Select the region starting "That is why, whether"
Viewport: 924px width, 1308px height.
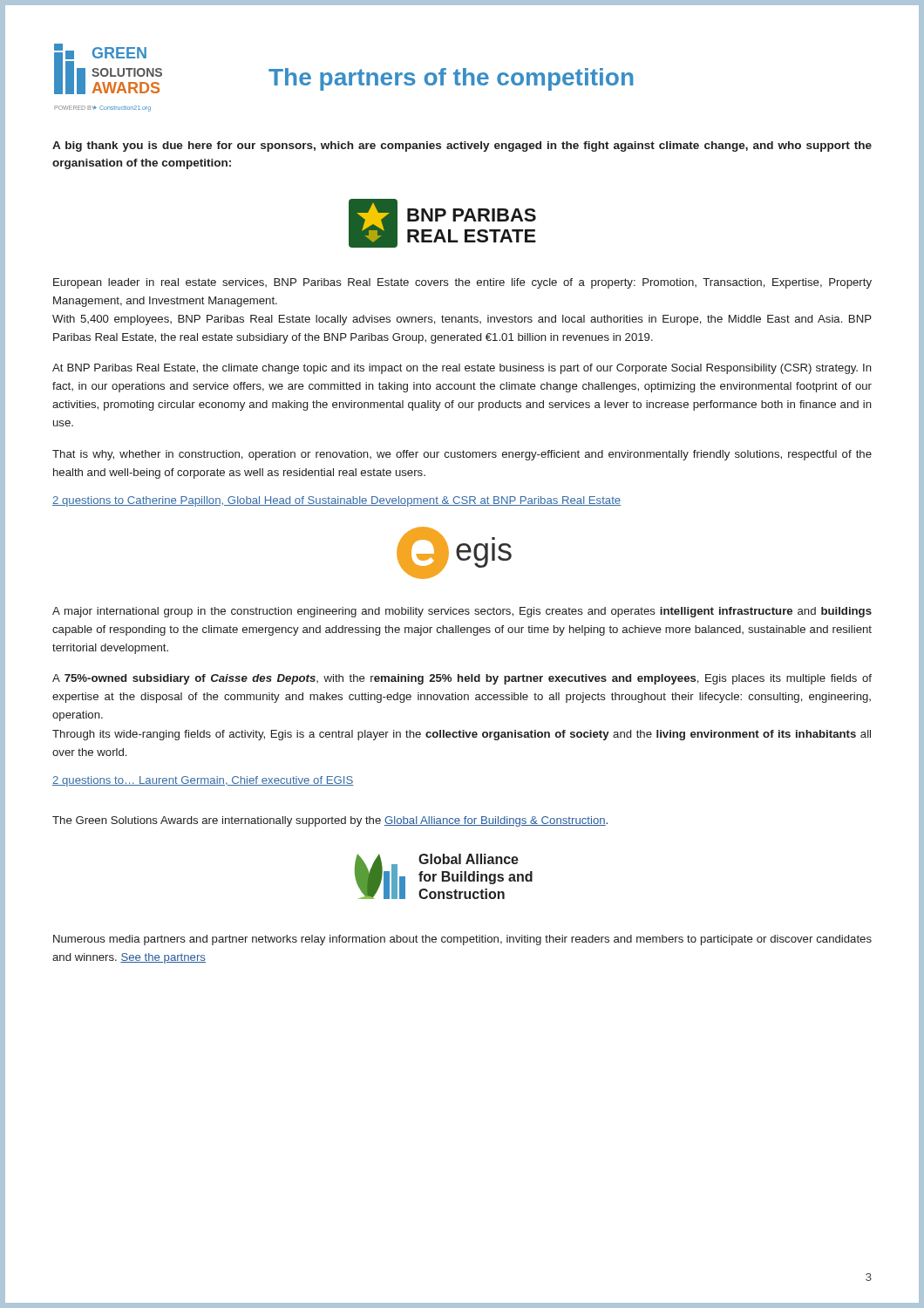coord(462,463)
